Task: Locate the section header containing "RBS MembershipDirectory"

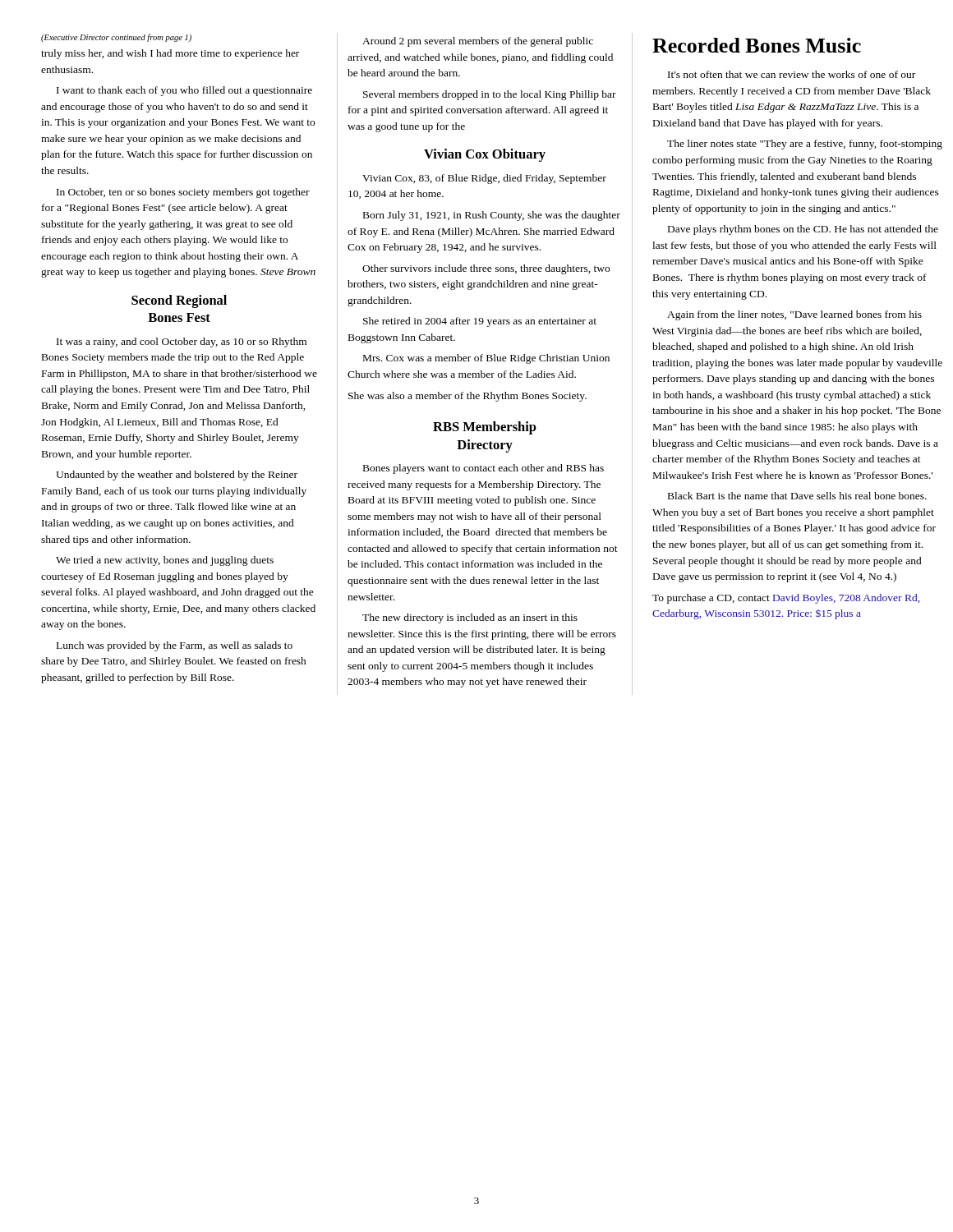Action: pyautogui.click(x=485, y=436)
